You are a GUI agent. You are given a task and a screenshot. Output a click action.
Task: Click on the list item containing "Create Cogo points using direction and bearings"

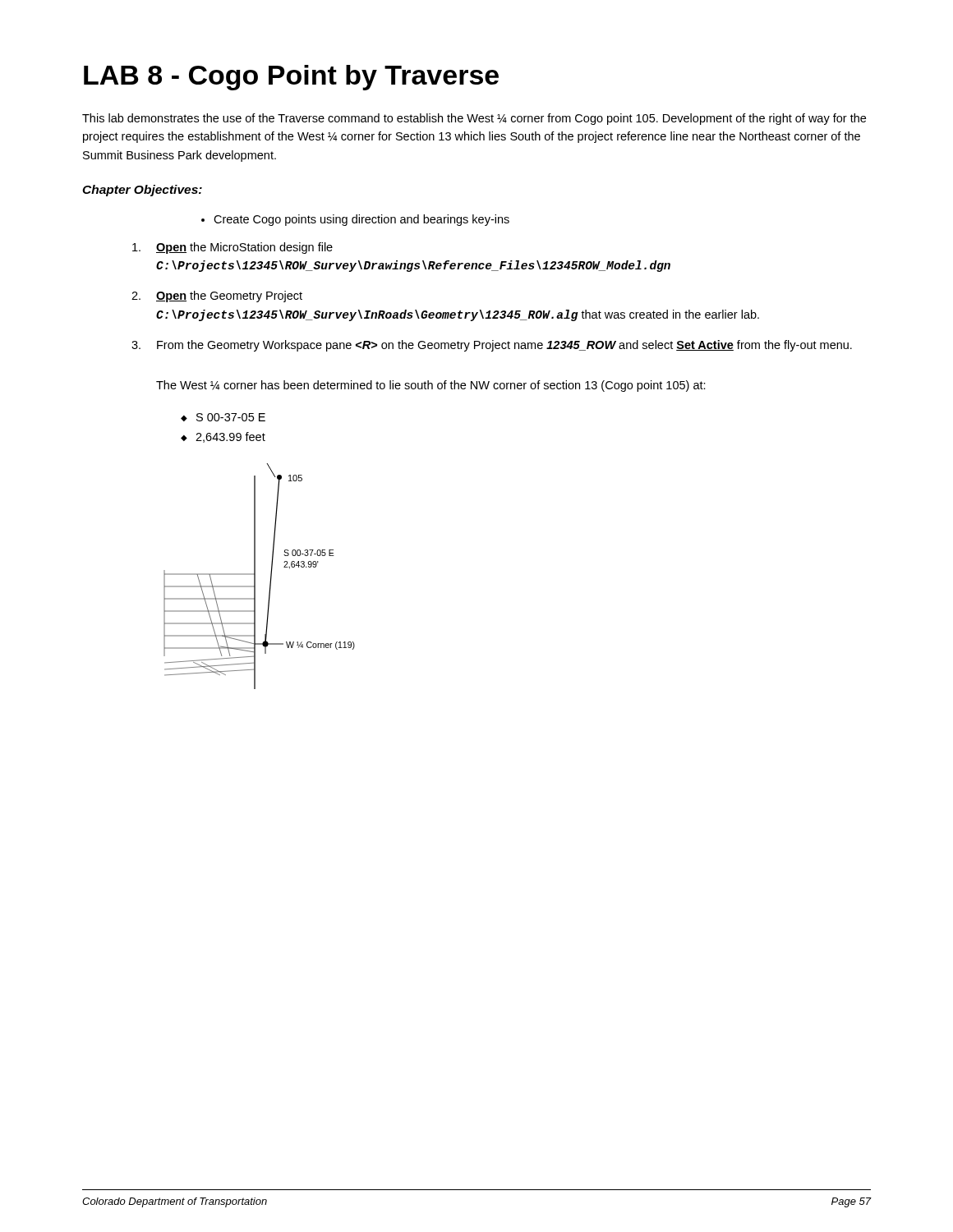pos(355,220)
